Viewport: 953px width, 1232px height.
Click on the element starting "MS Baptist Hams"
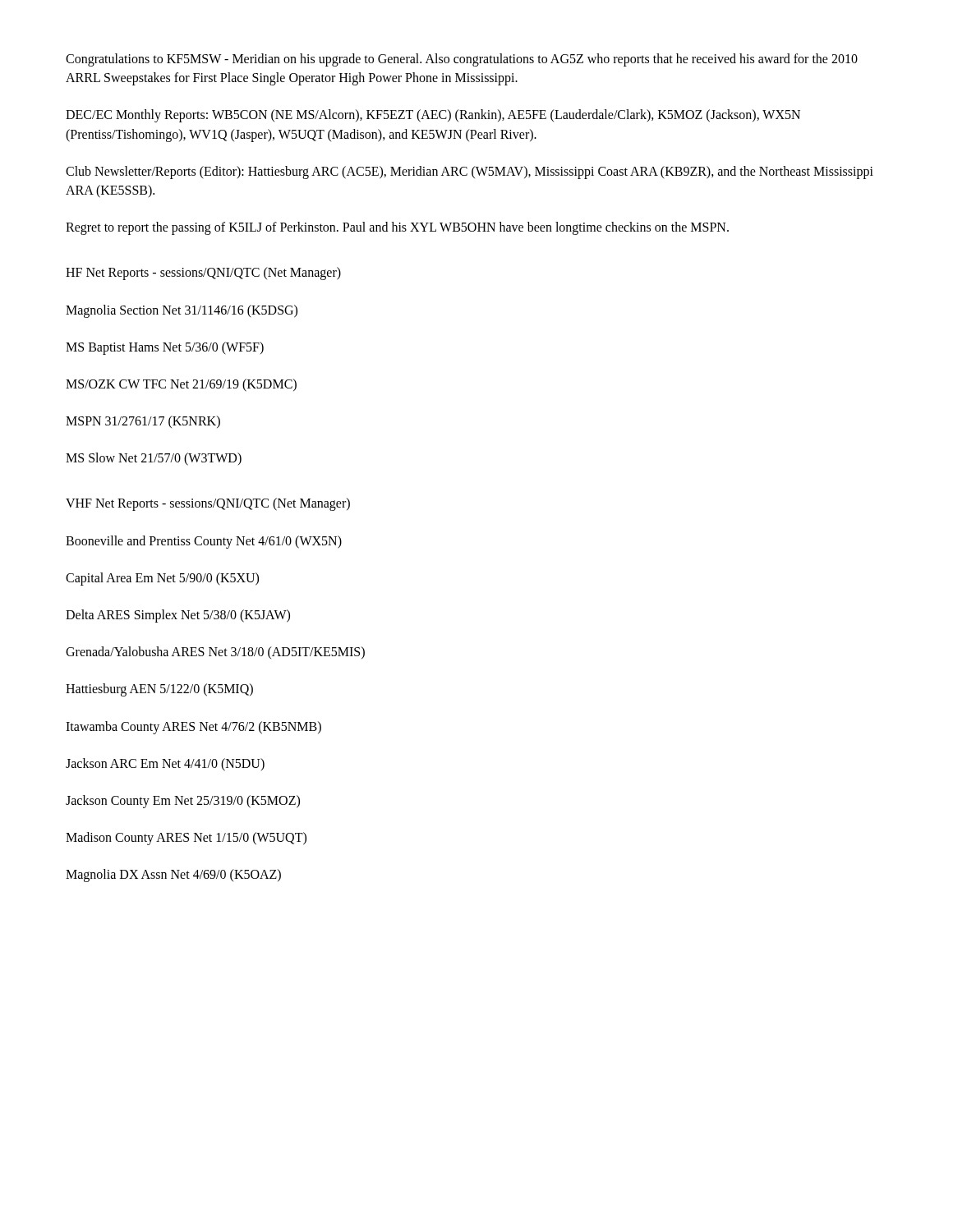(165, 347)
